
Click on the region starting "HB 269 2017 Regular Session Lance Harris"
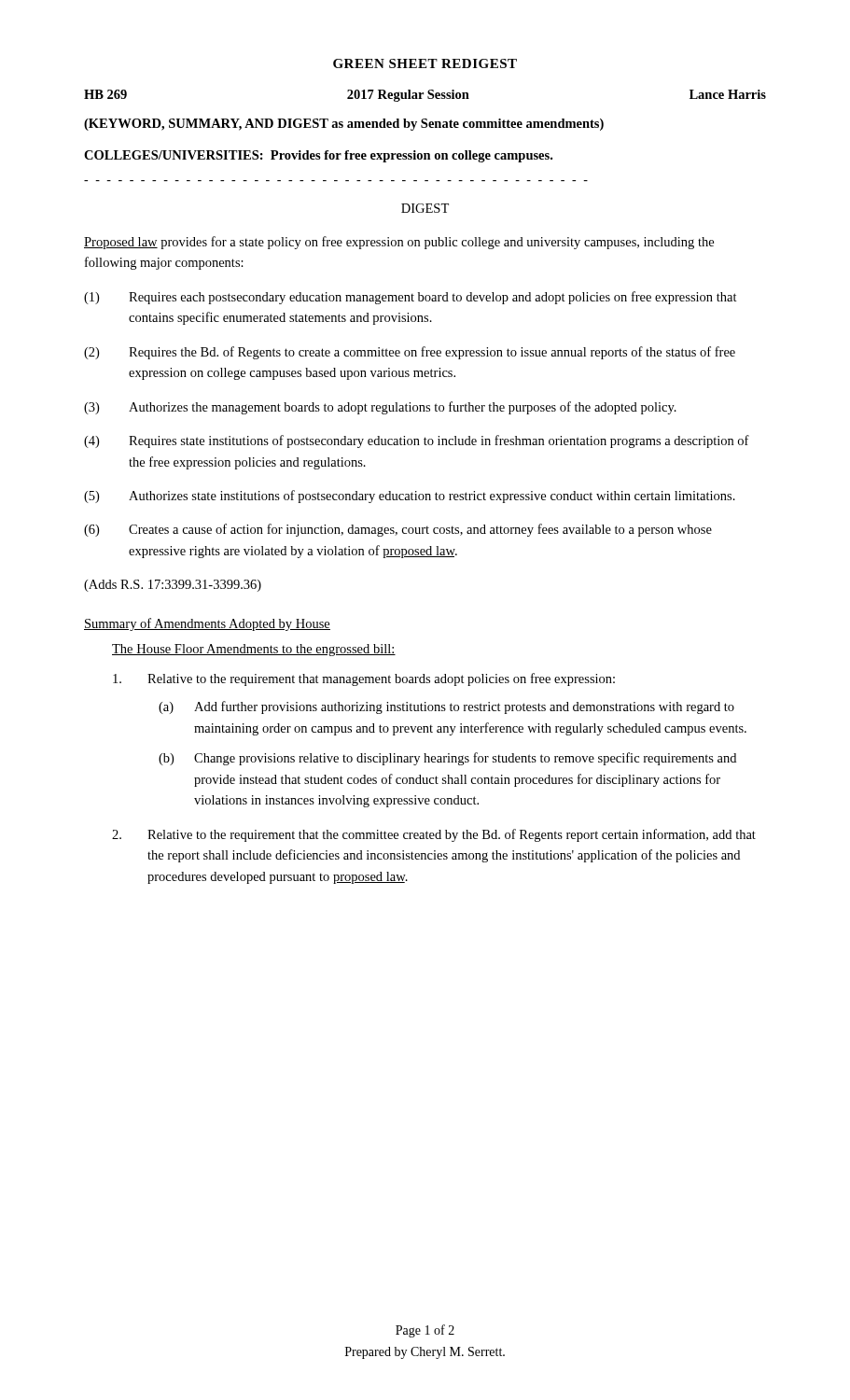(425, 95)
